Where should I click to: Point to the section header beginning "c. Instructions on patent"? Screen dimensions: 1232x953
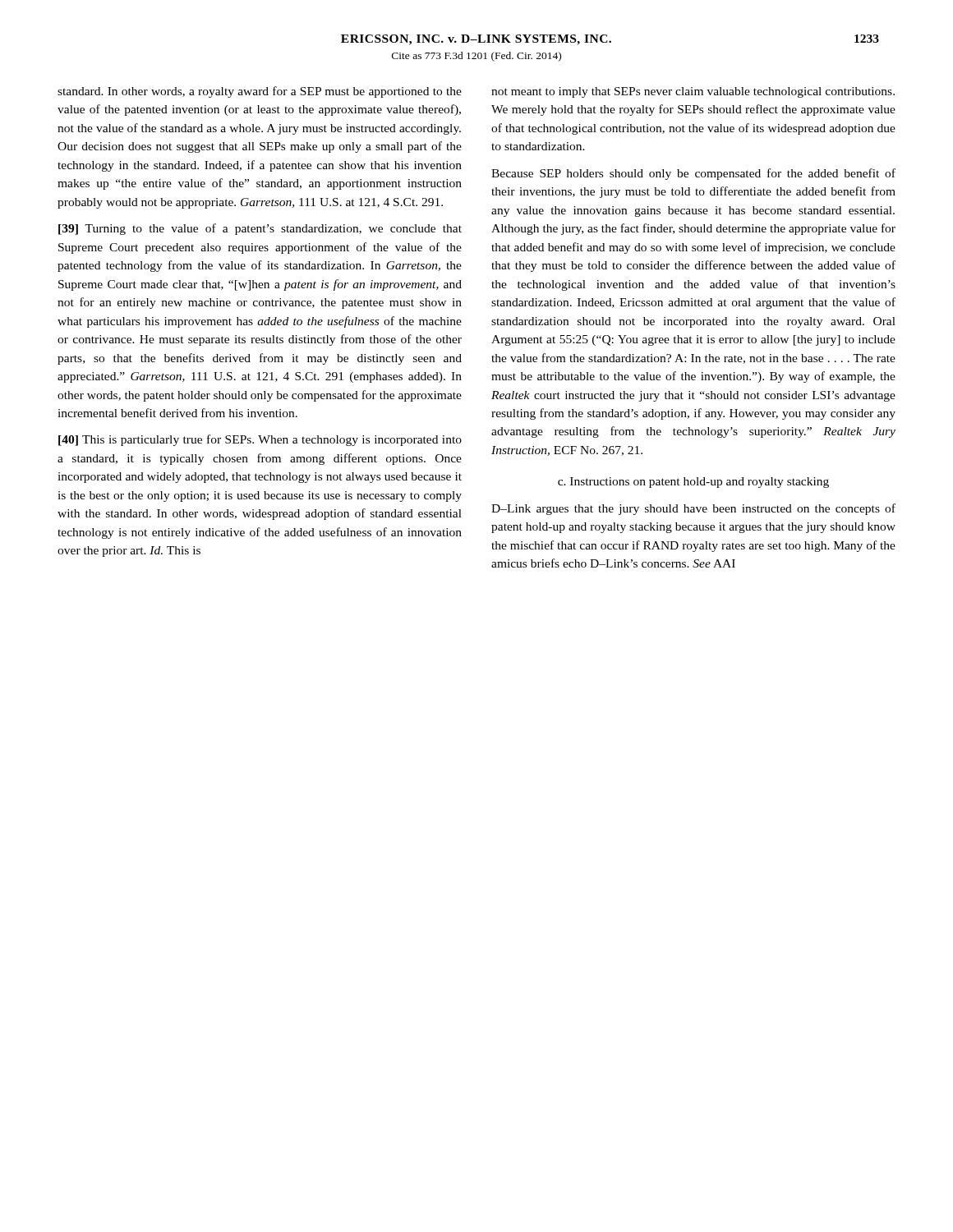tap(693, 482)
